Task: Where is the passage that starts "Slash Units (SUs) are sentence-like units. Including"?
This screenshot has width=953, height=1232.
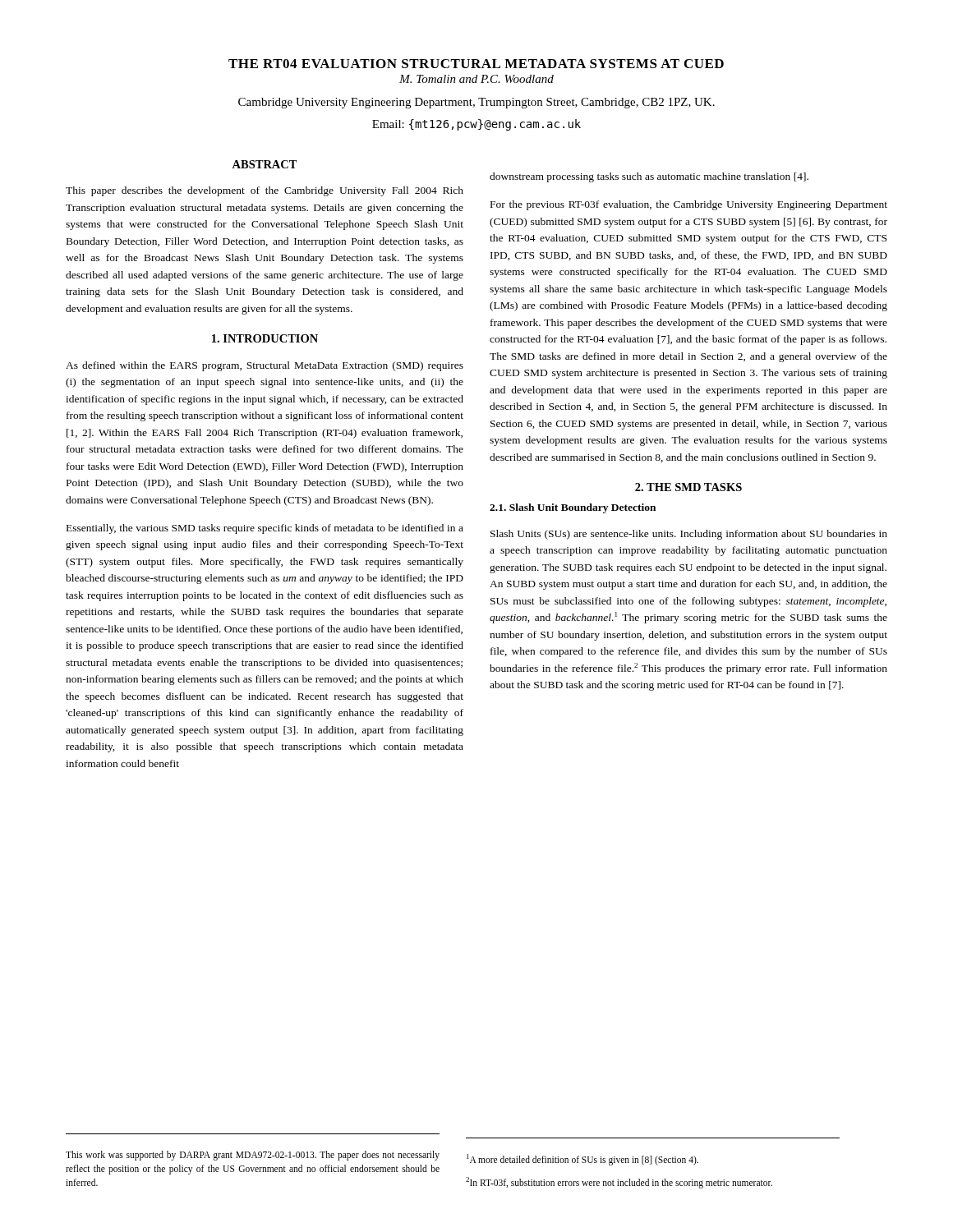Action: 688,610
